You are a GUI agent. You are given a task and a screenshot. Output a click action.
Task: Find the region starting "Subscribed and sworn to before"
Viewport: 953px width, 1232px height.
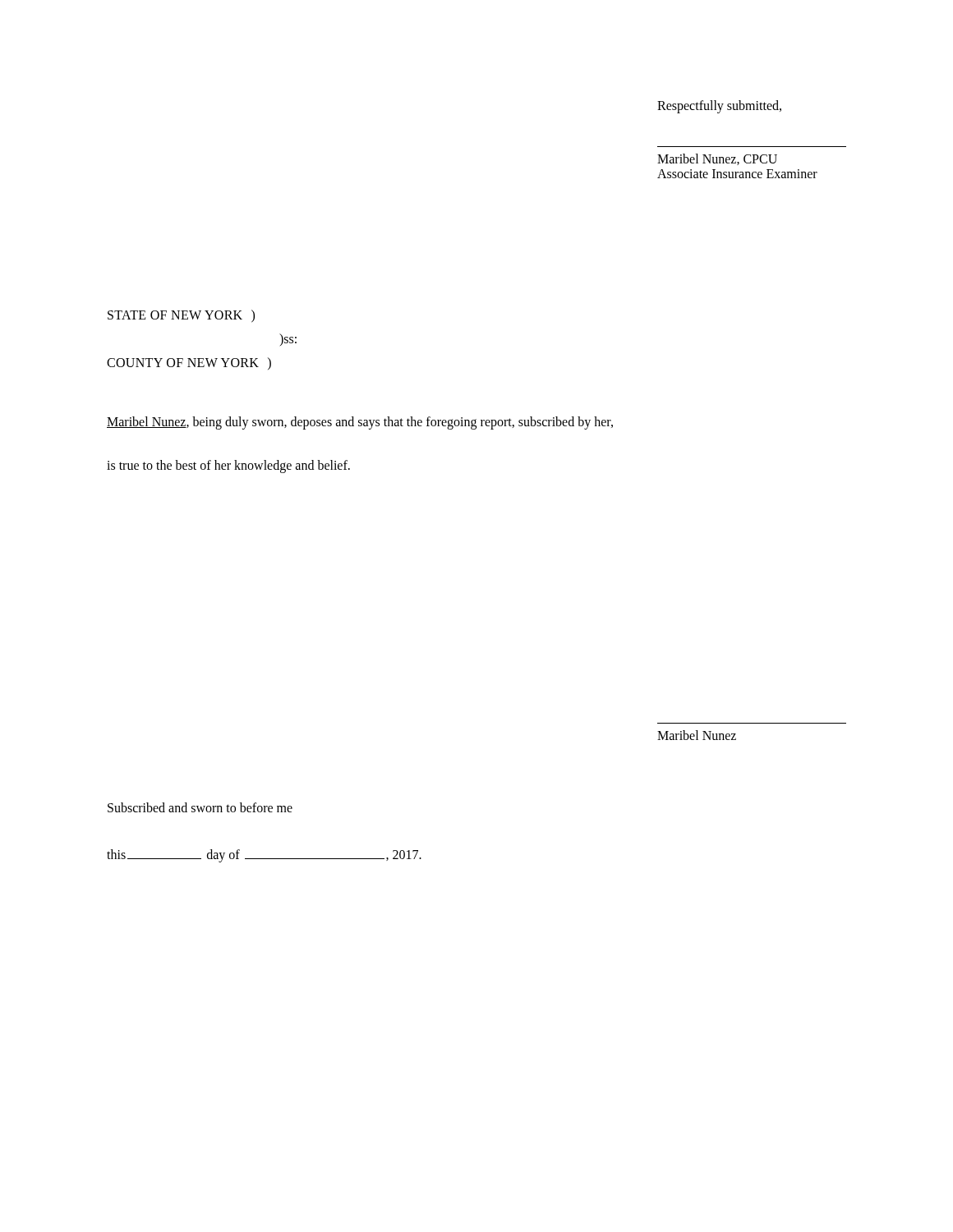point(200,807)
